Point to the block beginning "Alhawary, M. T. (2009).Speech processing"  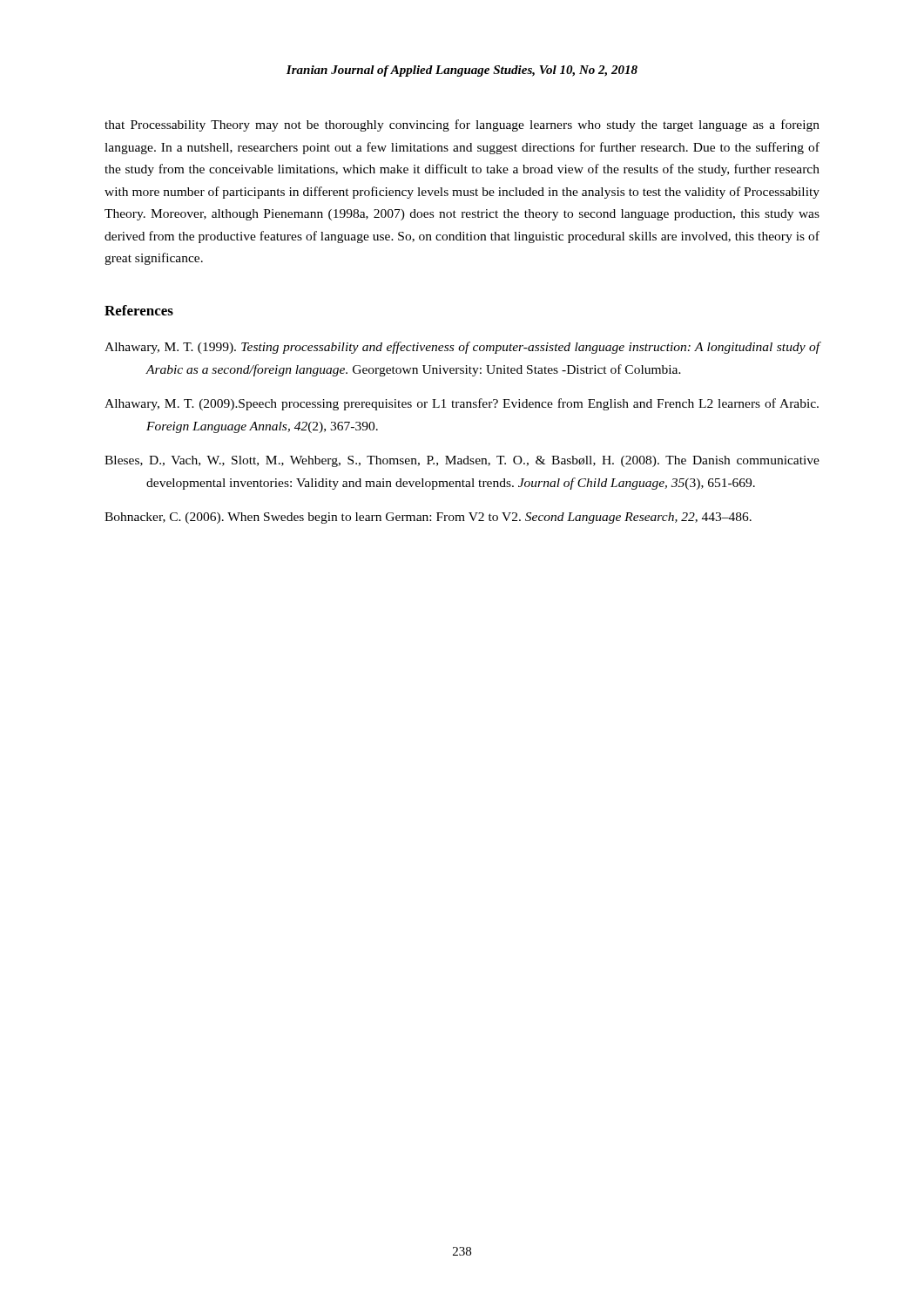(x=462, y=414)
